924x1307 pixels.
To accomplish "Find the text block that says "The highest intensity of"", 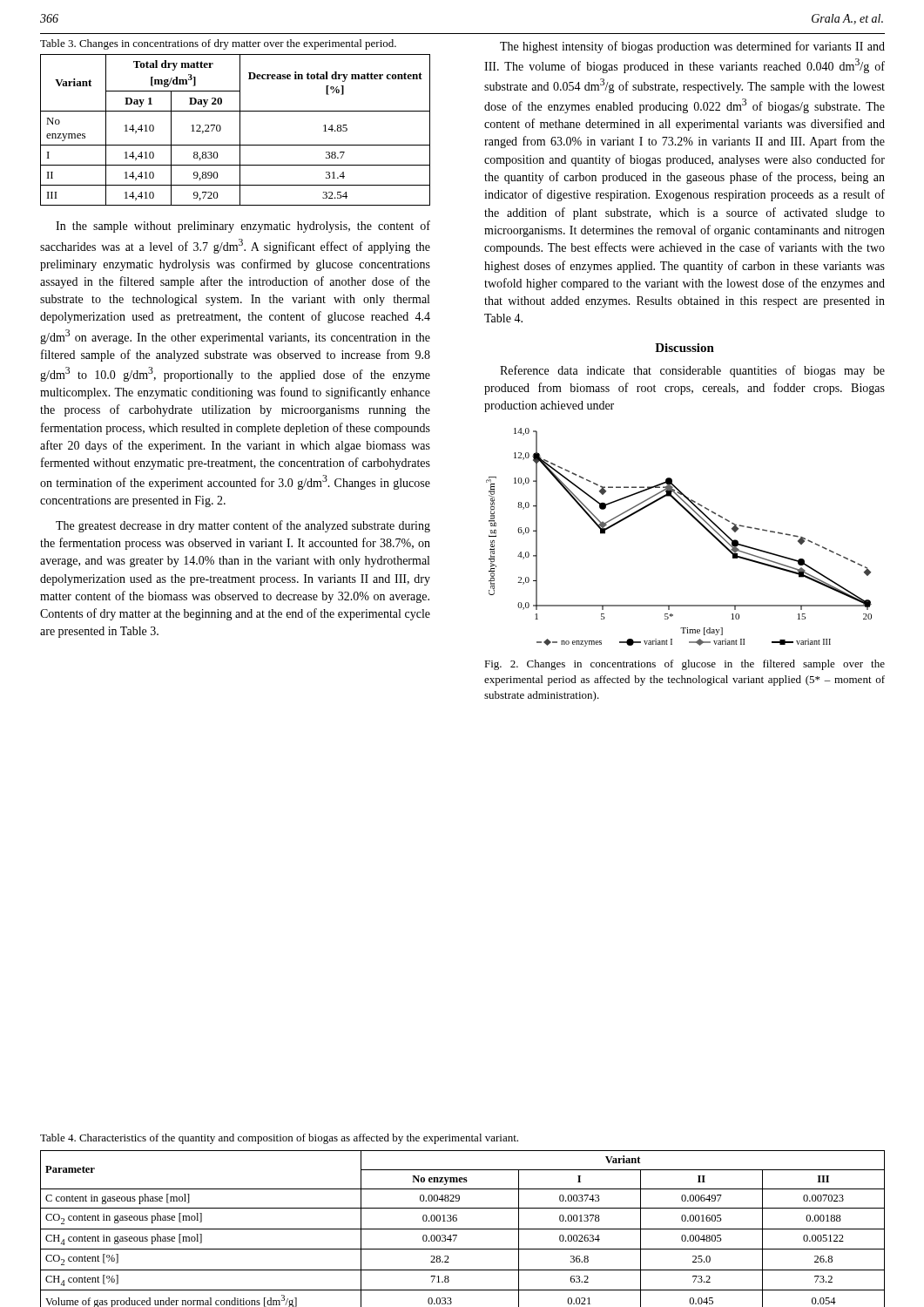I will coord(684,183).
